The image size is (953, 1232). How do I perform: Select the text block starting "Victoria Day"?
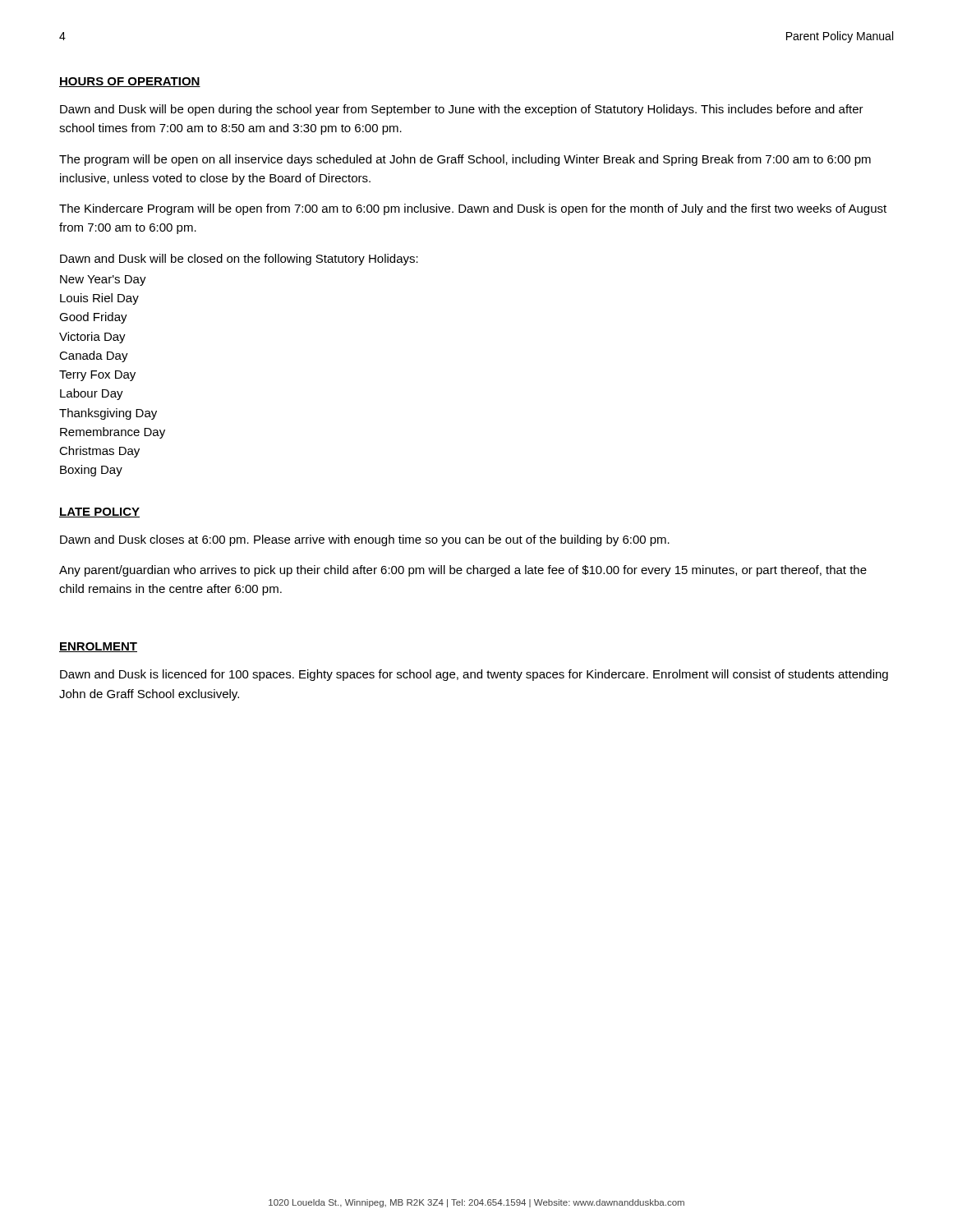tap(92, 336)
